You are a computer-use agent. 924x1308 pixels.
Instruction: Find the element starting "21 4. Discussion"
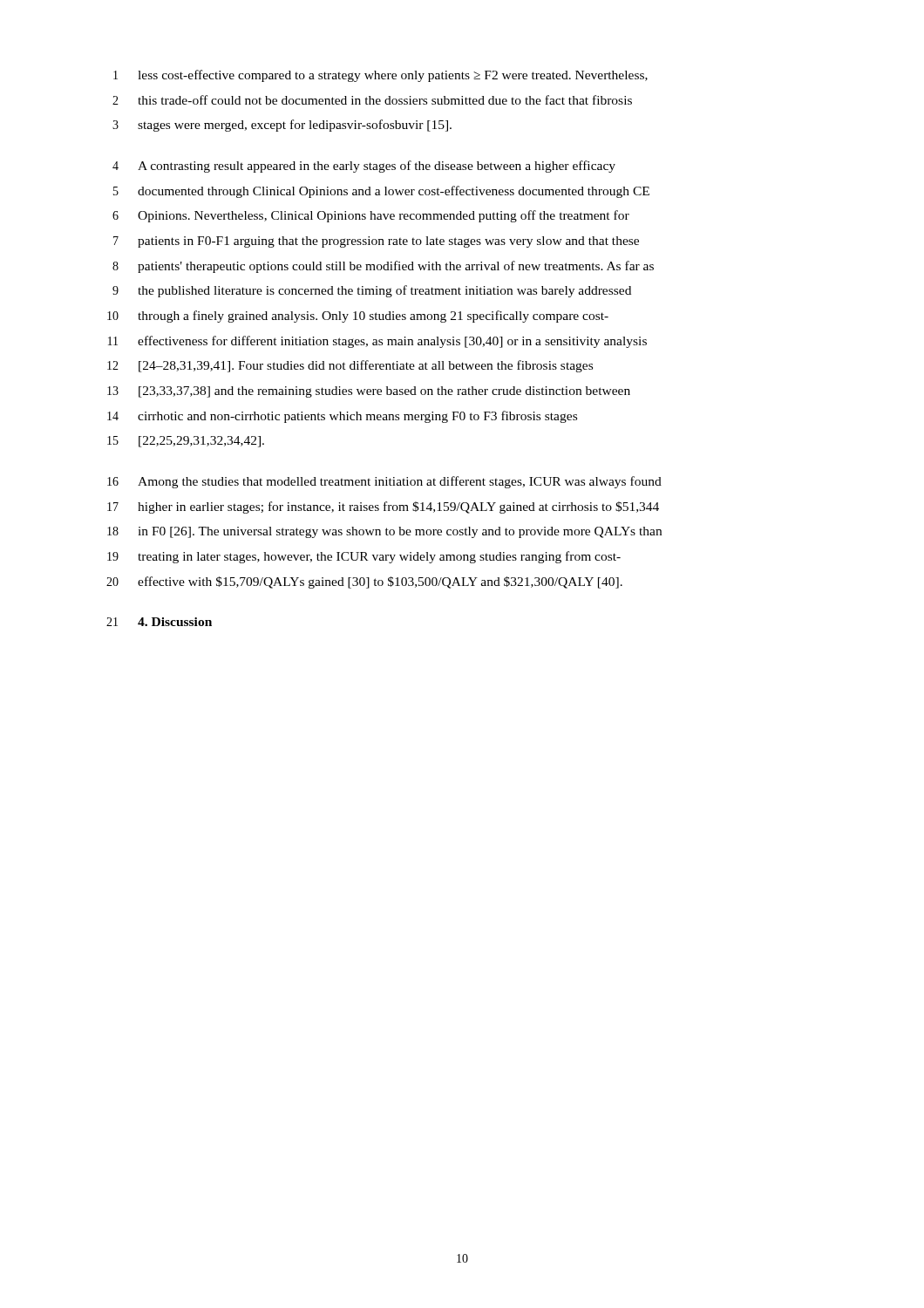[159, 622]
